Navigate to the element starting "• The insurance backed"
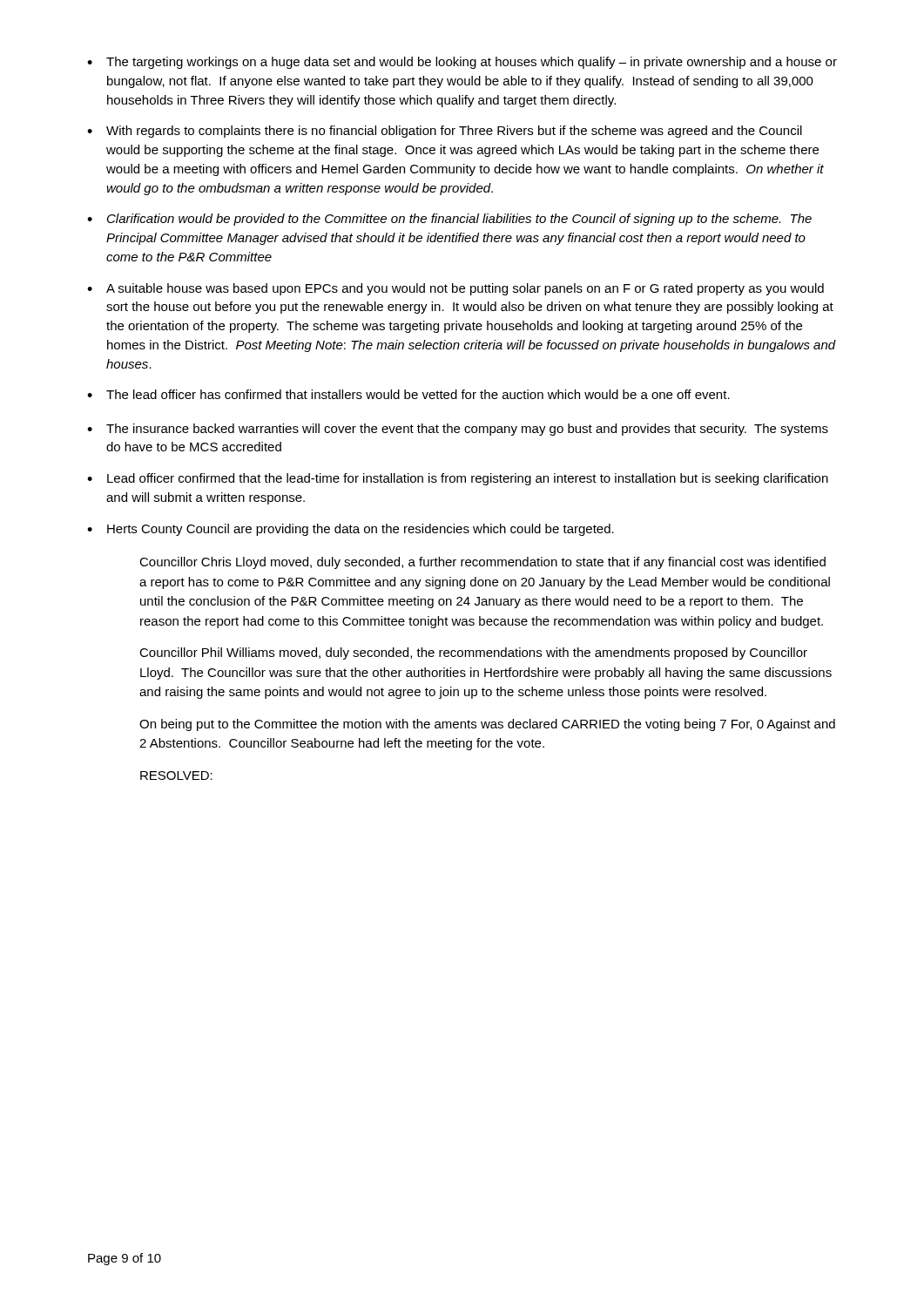Image resolution: width=924 pixels, height=1307 pixels. click(462, 438)
